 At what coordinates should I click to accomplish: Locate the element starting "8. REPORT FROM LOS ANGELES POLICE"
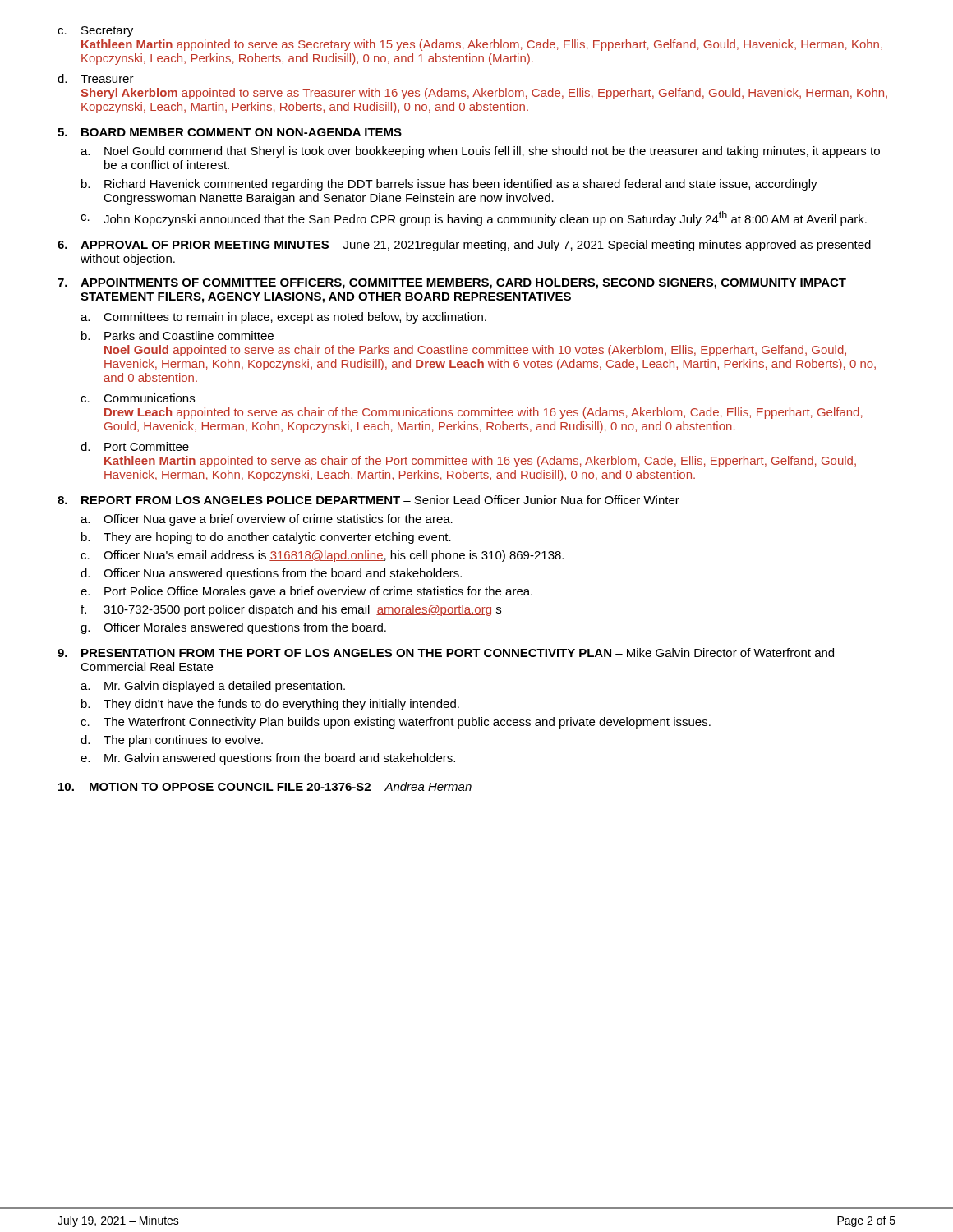click(x=368, y=500)
